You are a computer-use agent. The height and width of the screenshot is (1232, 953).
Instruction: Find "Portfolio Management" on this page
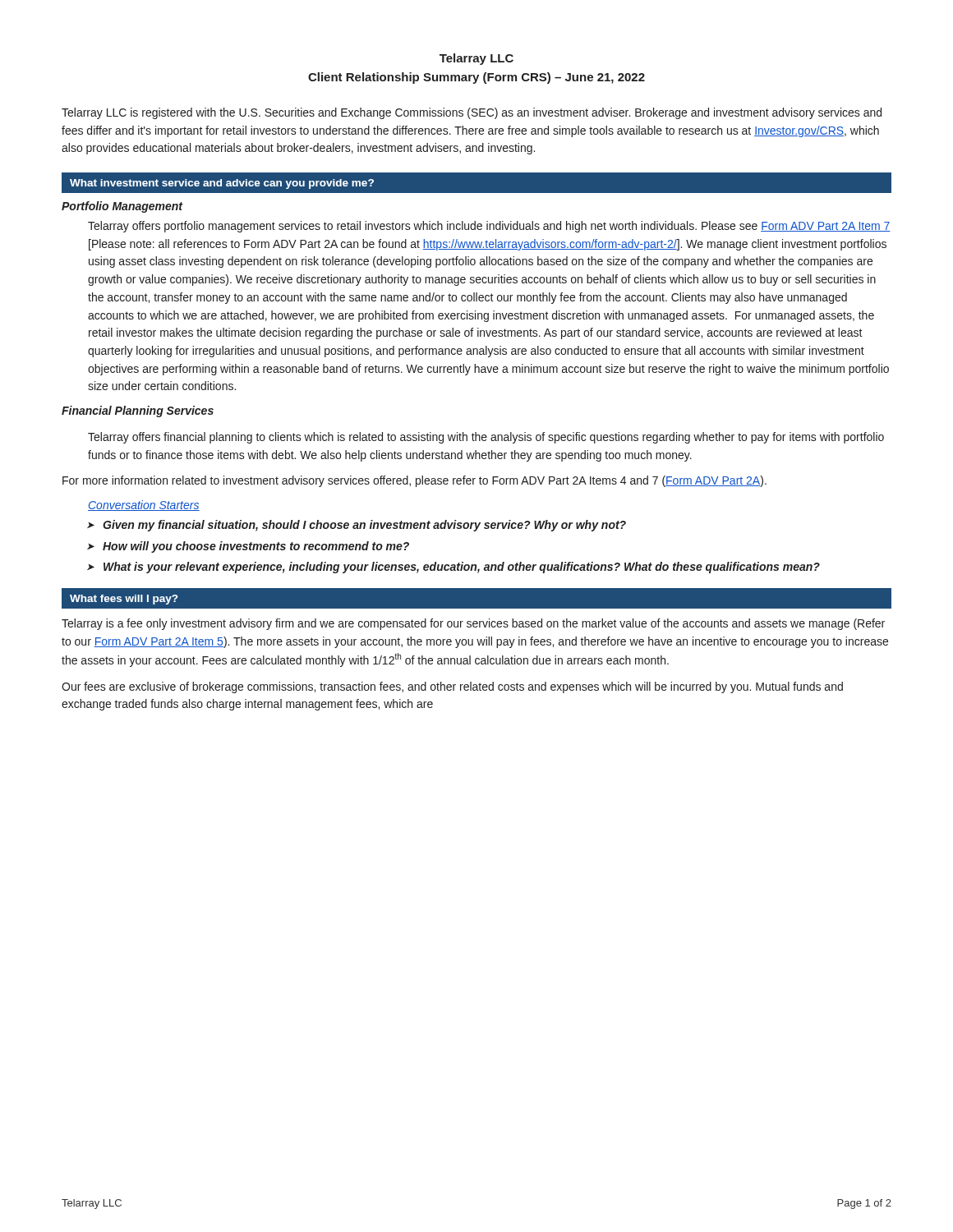[x=122, y=206]
